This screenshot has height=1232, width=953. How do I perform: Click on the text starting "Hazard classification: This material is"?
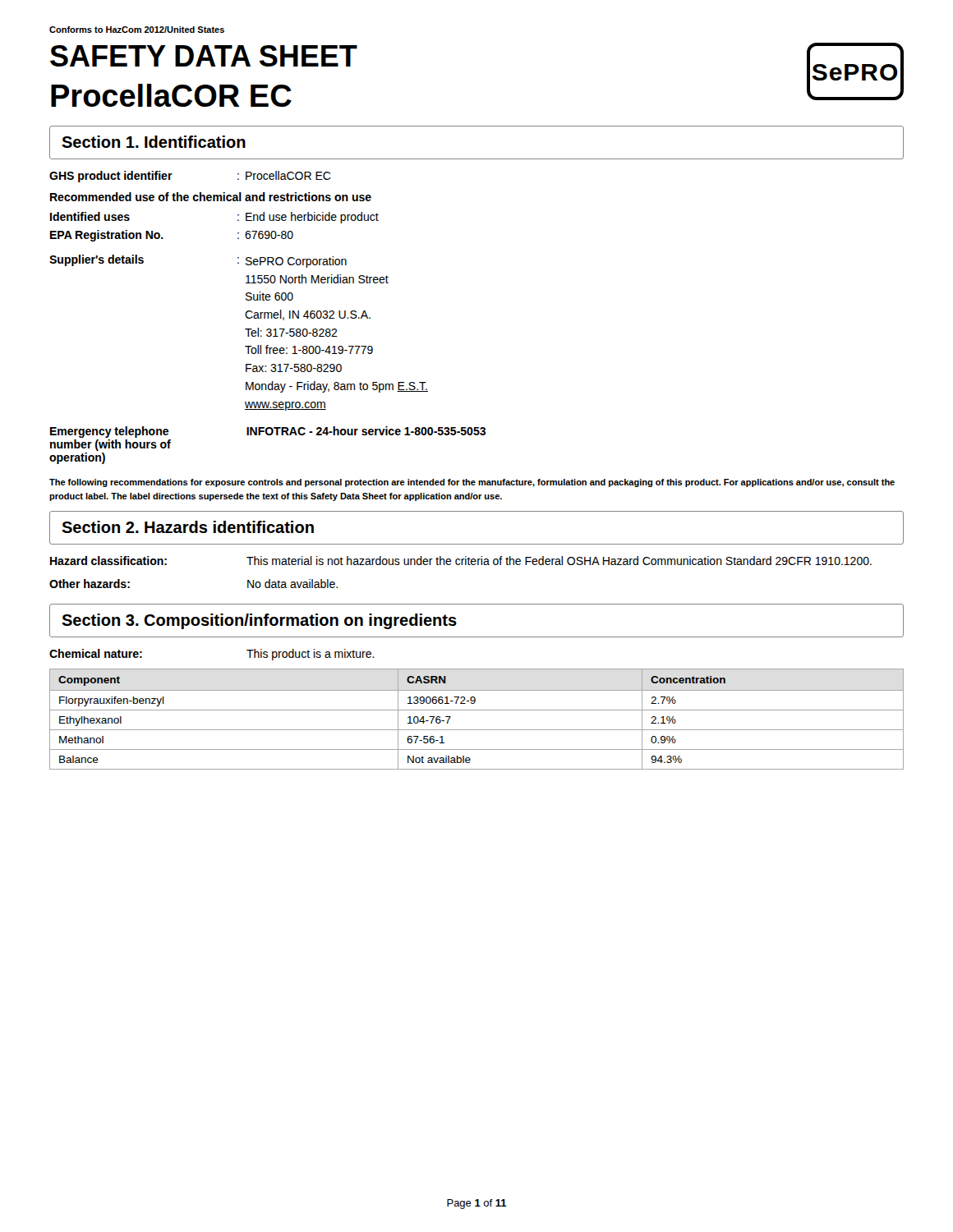click(x=476, y=561)
